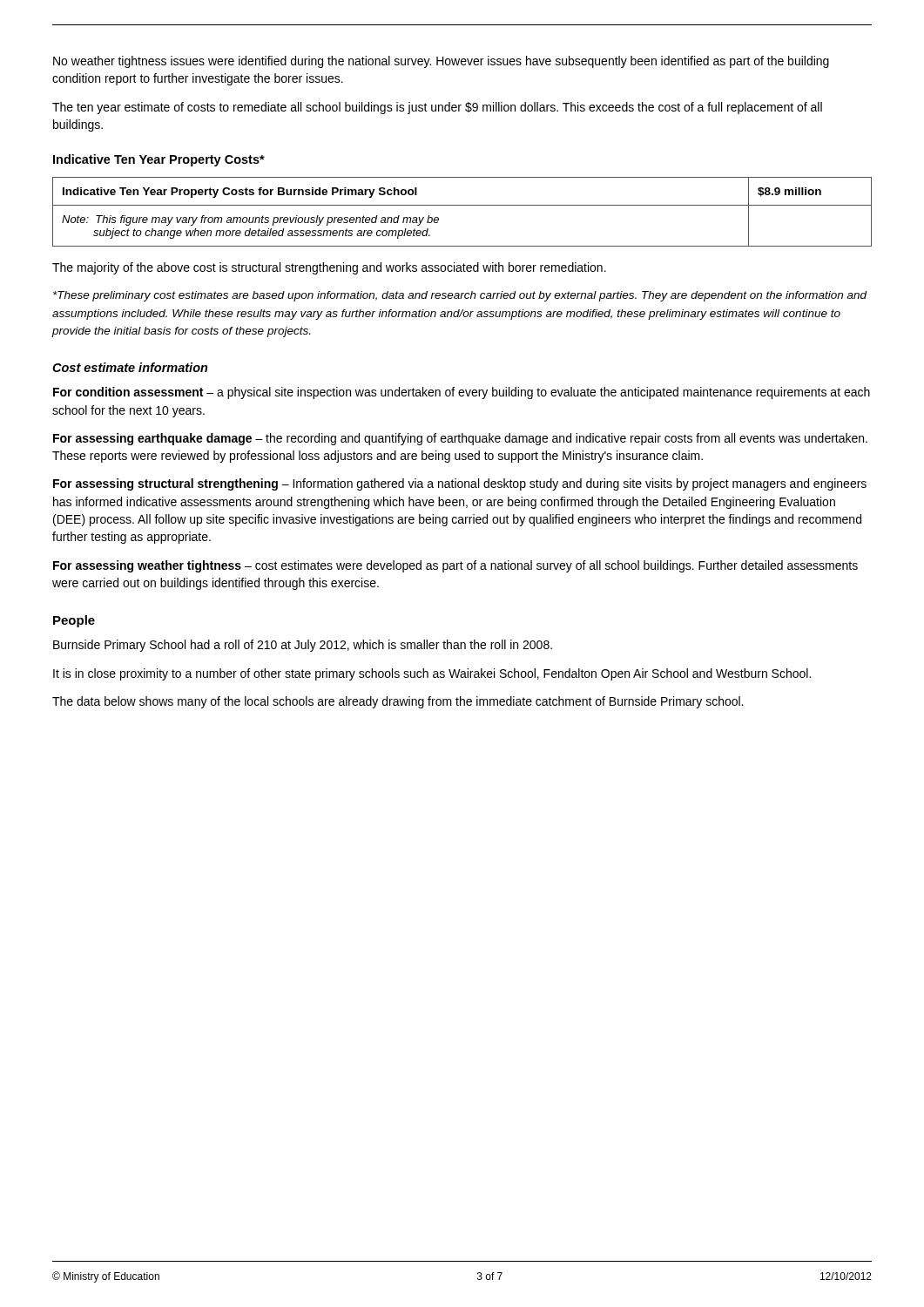Click on the text block with the text "The ten year estimate of costs to remediate"

437,116
